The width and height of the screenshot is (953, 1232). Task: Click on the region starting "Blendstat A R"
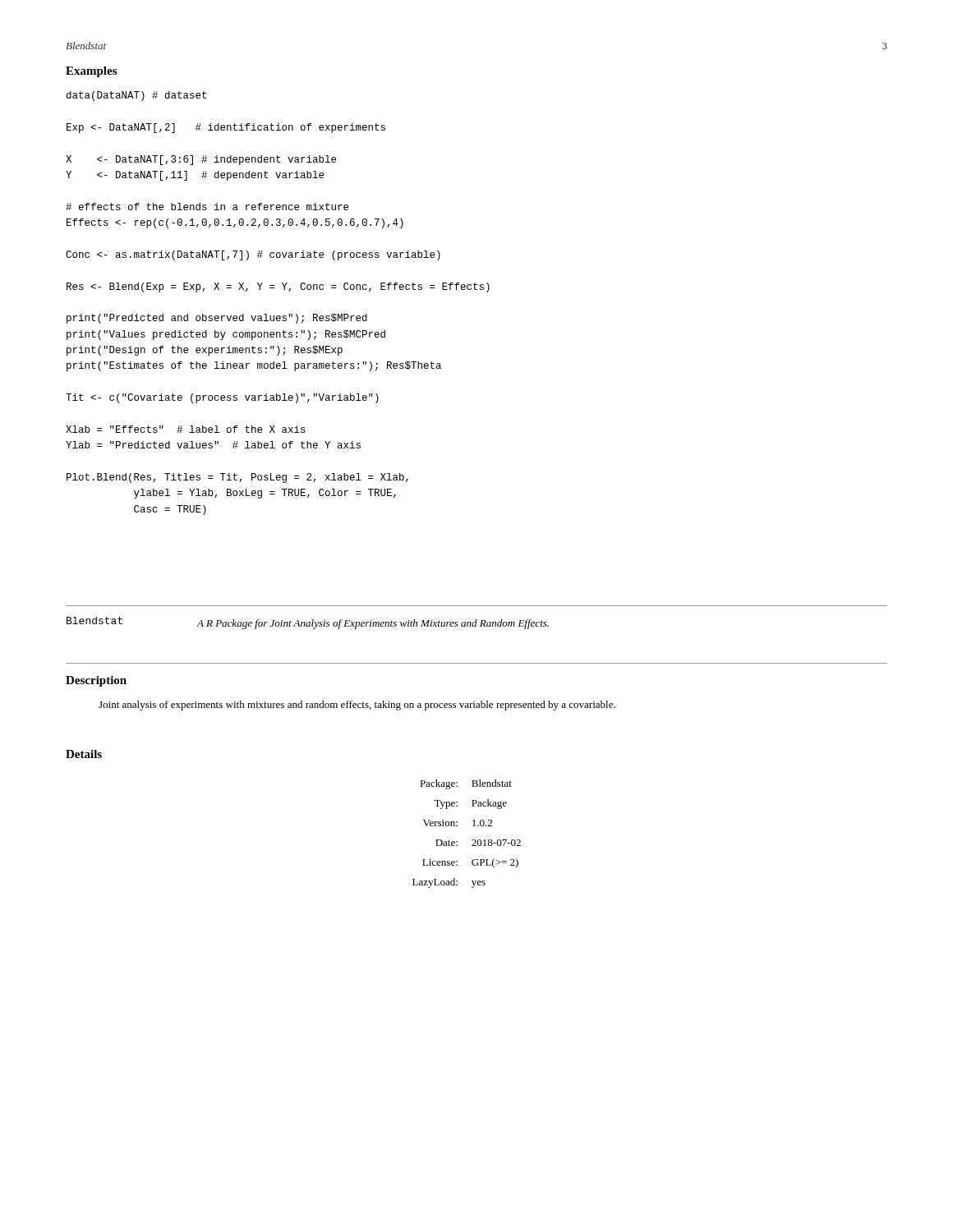point(308,617)
